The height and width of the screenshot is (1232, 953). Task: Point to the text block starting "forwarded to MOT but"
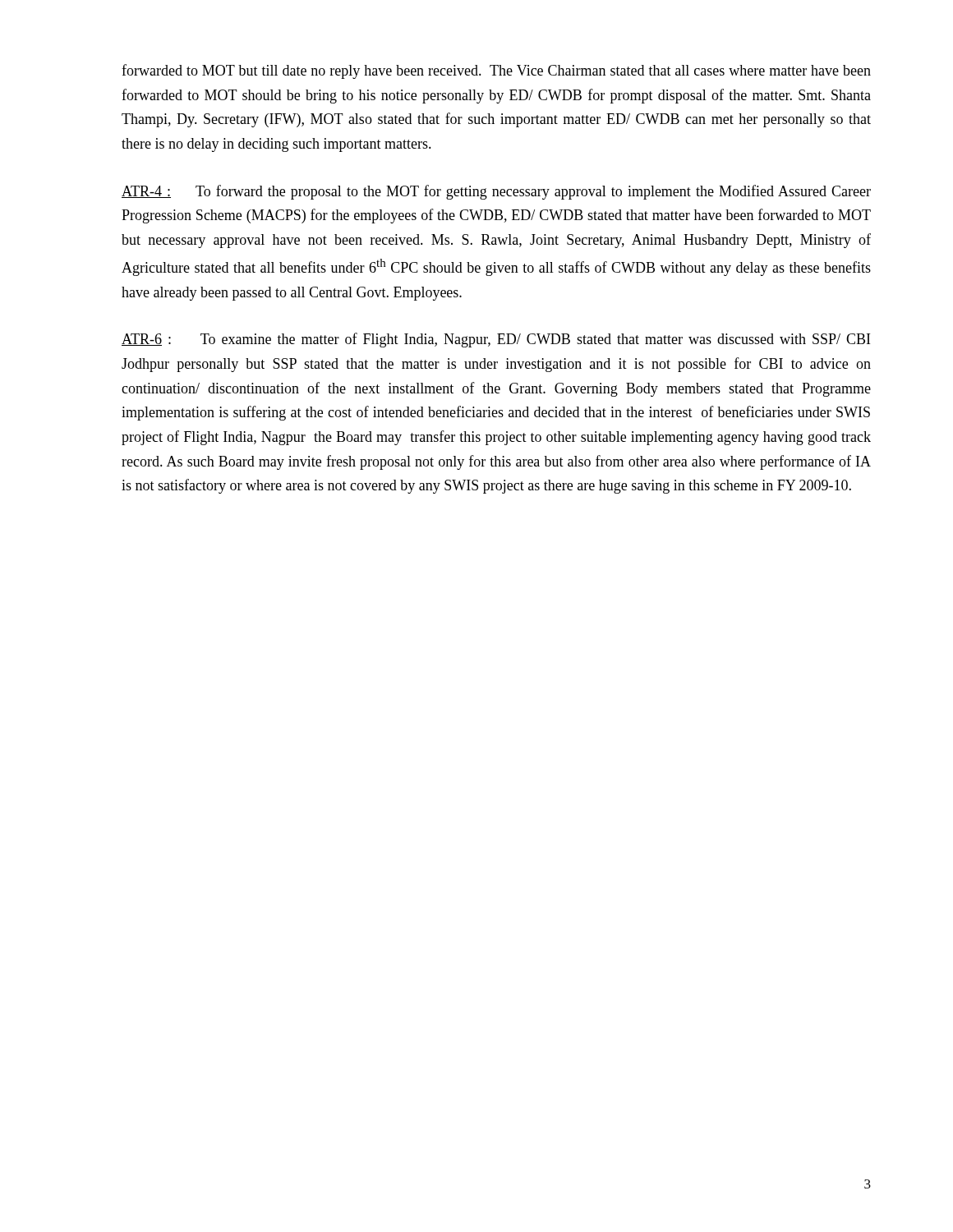tap(496, 107)
